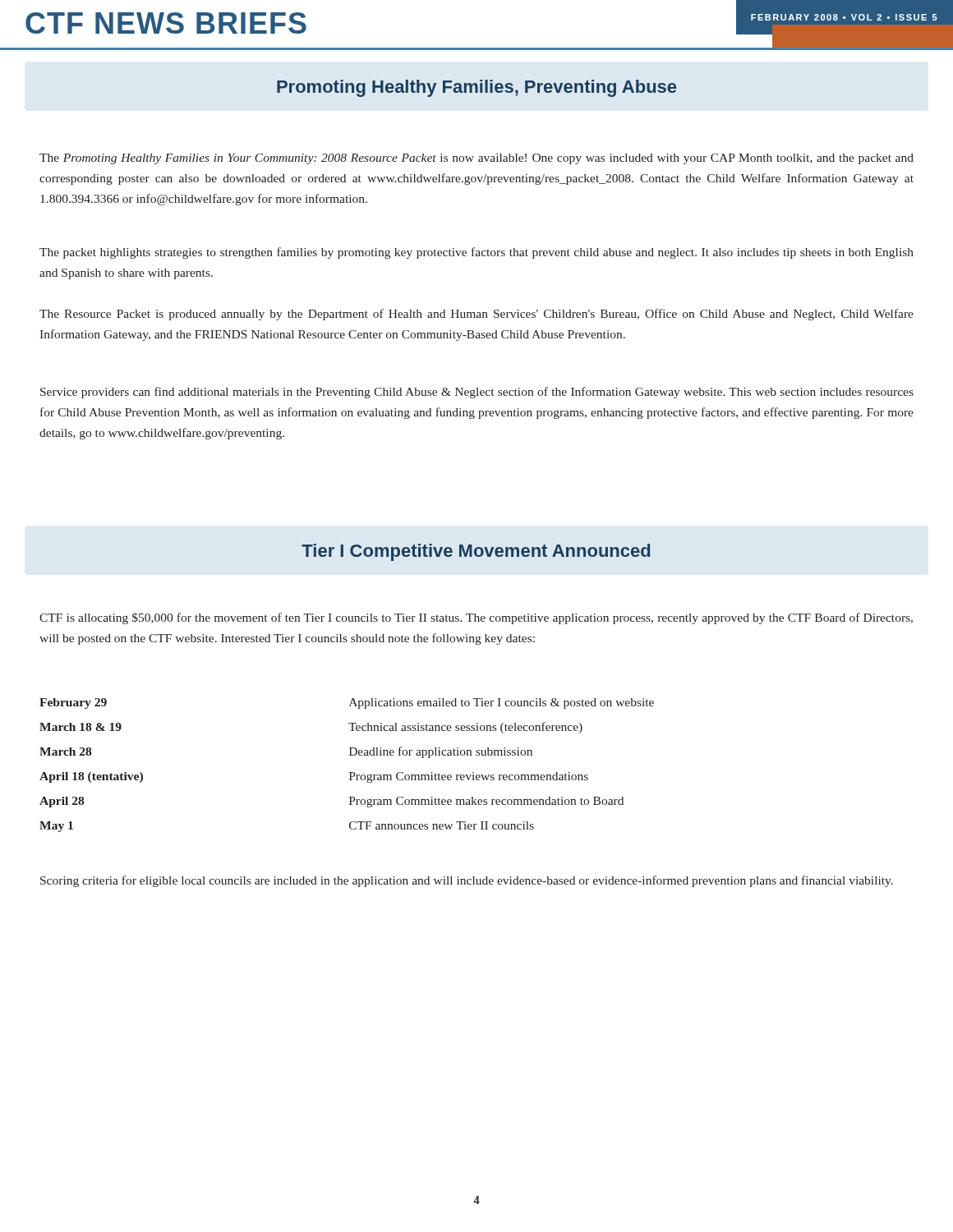Locate the block of text that opens with "The Promoting Healthy Families in Your Community:"
The image size is (953, 1232).
point(476,178)
